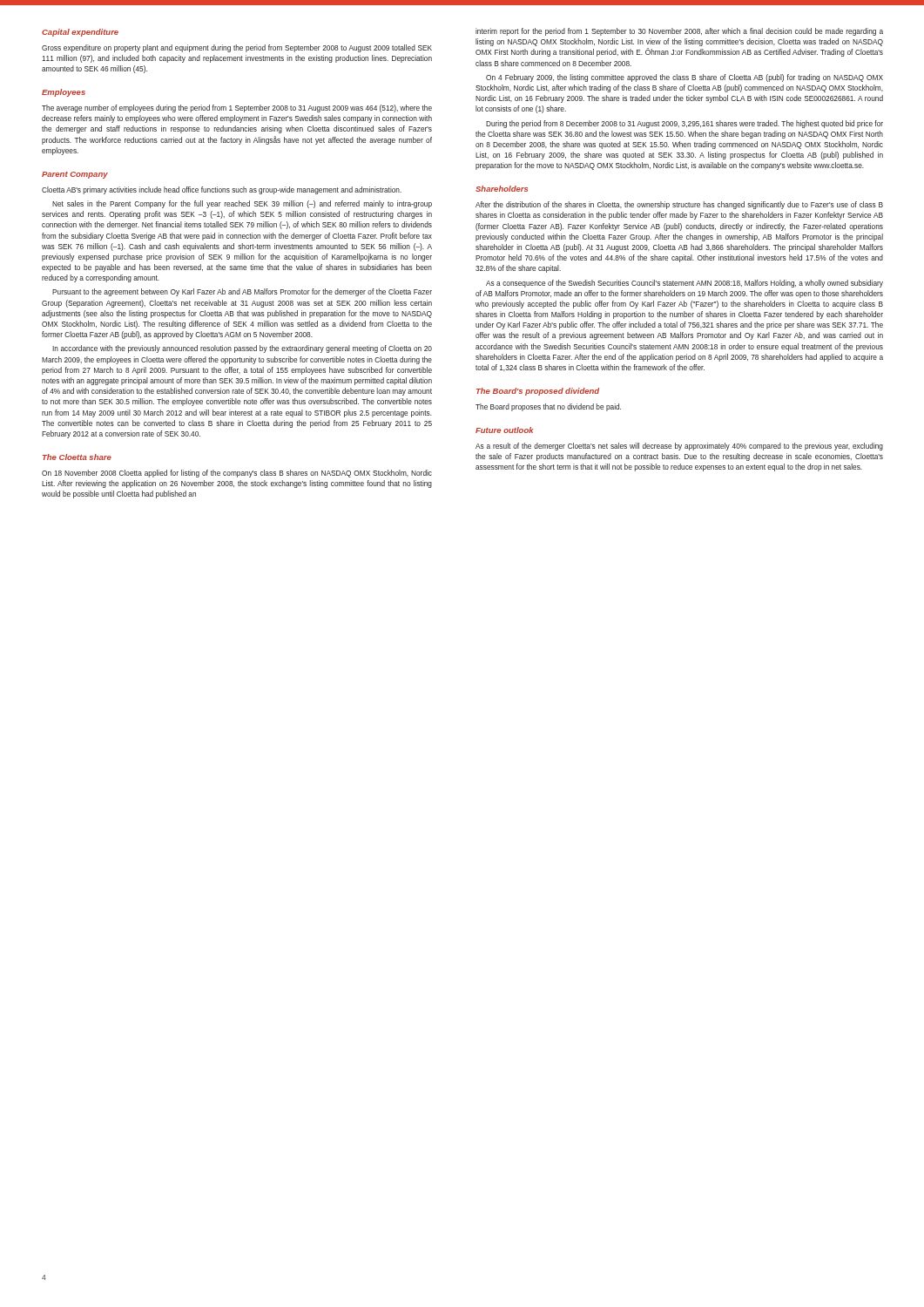
Task: Locate the block of text that opens with "The Board proposes"
Action: 548,407
